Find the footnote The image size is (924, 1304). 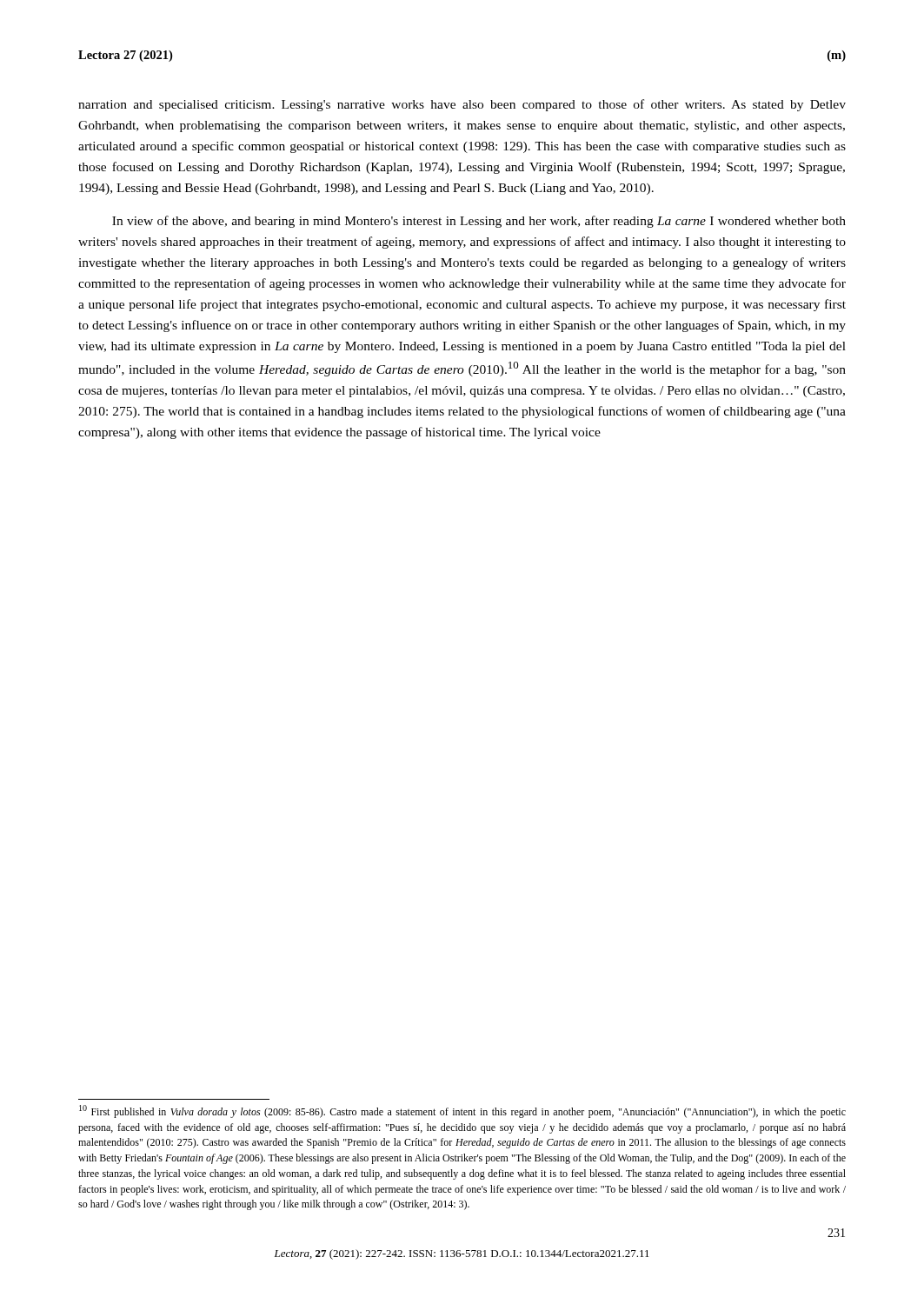tap(462, 1158)
